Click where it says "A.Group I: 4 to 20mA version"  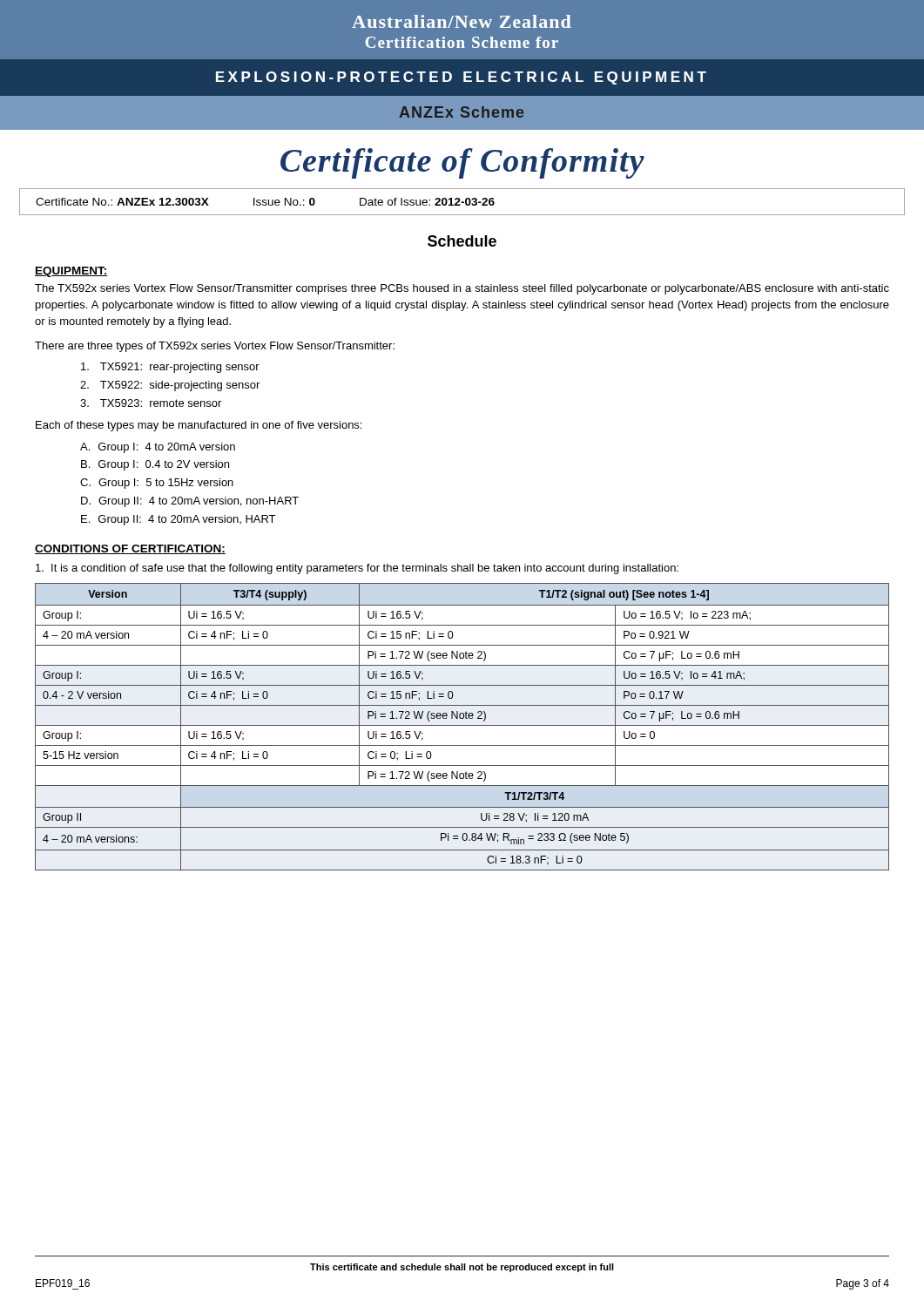point(158,447)
